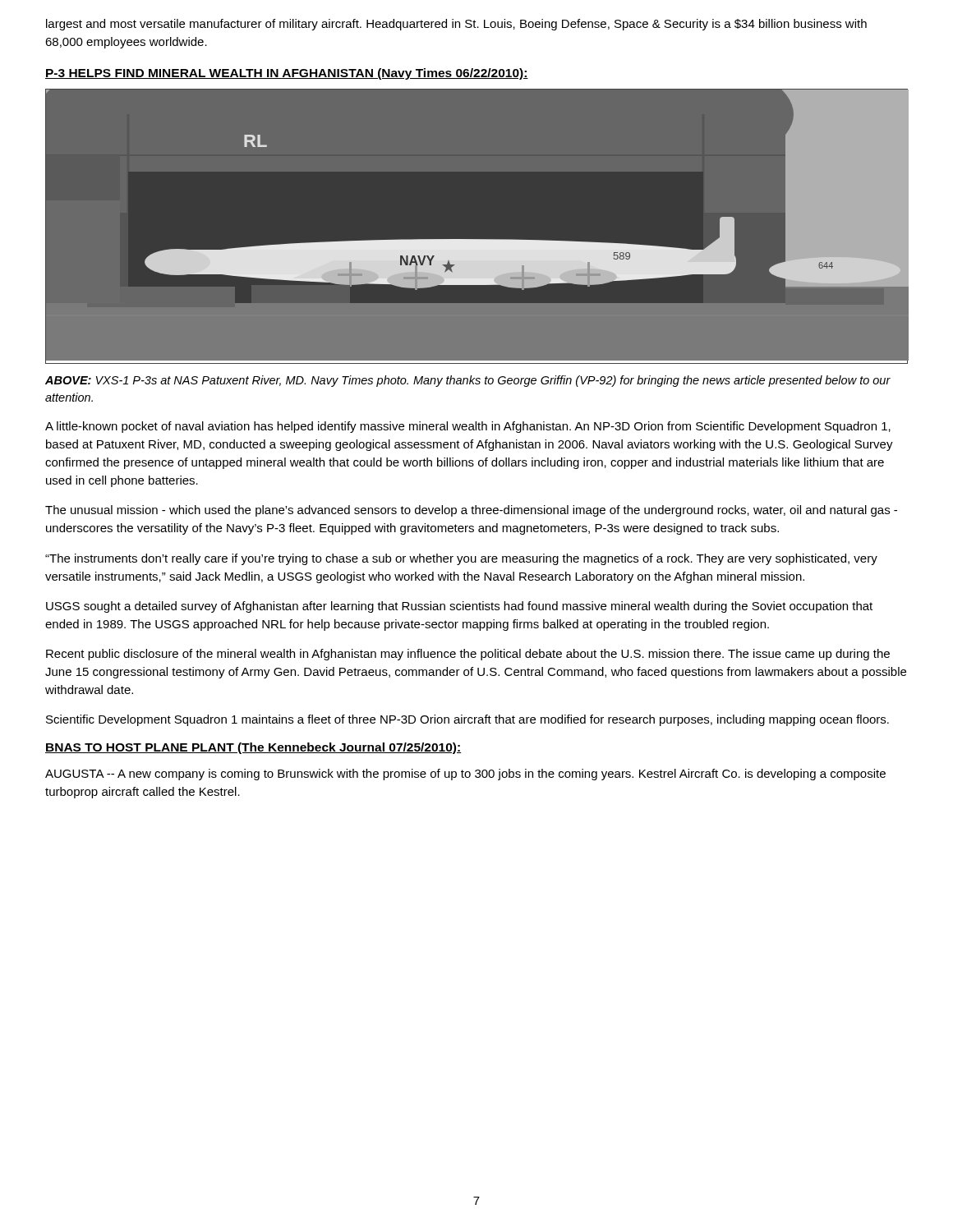Viewport: 953px width, 1232px height.
Task: Locate the photo
Action: pos(476,226)
